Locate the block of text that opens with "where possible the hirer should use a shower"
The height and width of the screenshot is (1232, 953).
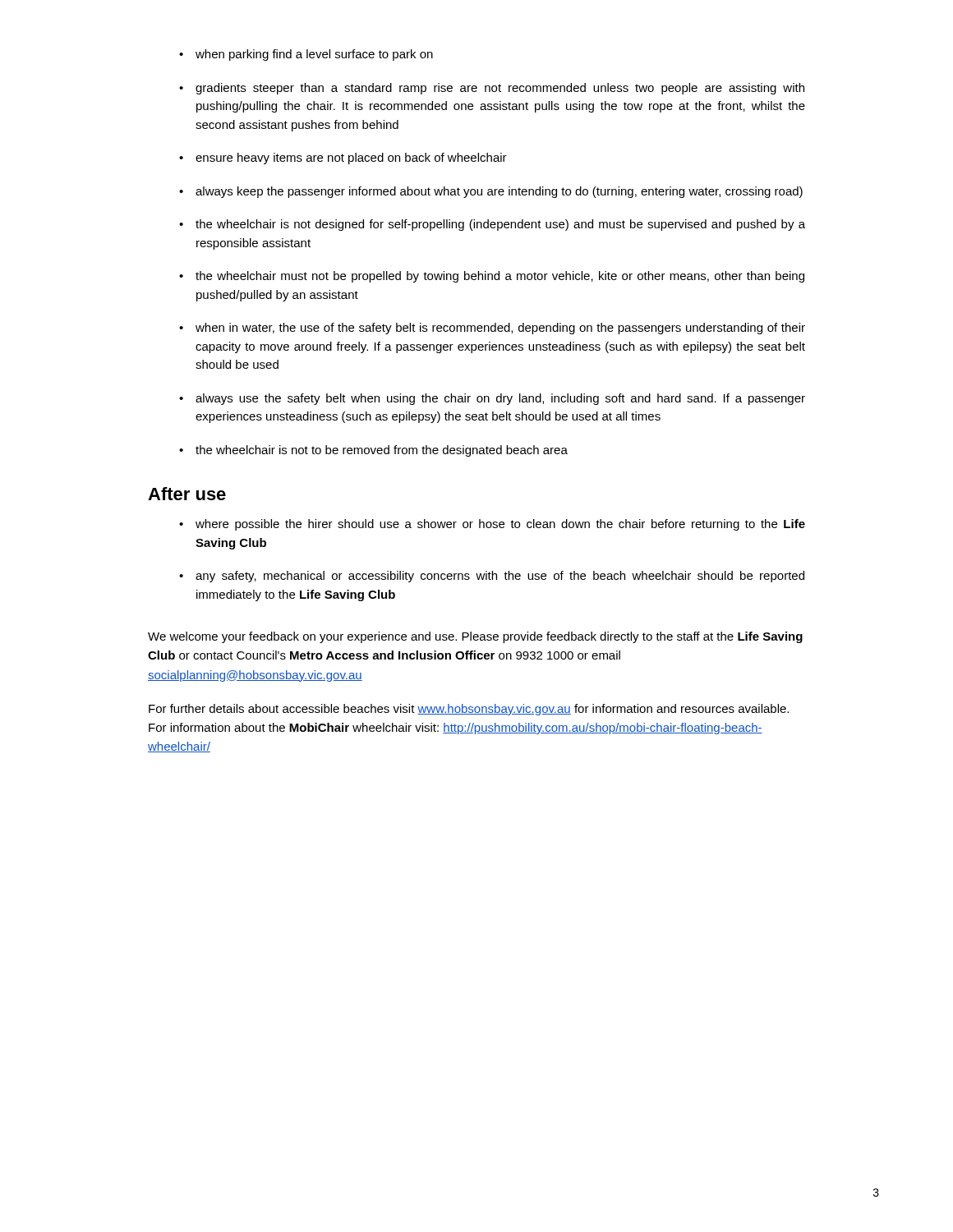click(x=489, y=533)
